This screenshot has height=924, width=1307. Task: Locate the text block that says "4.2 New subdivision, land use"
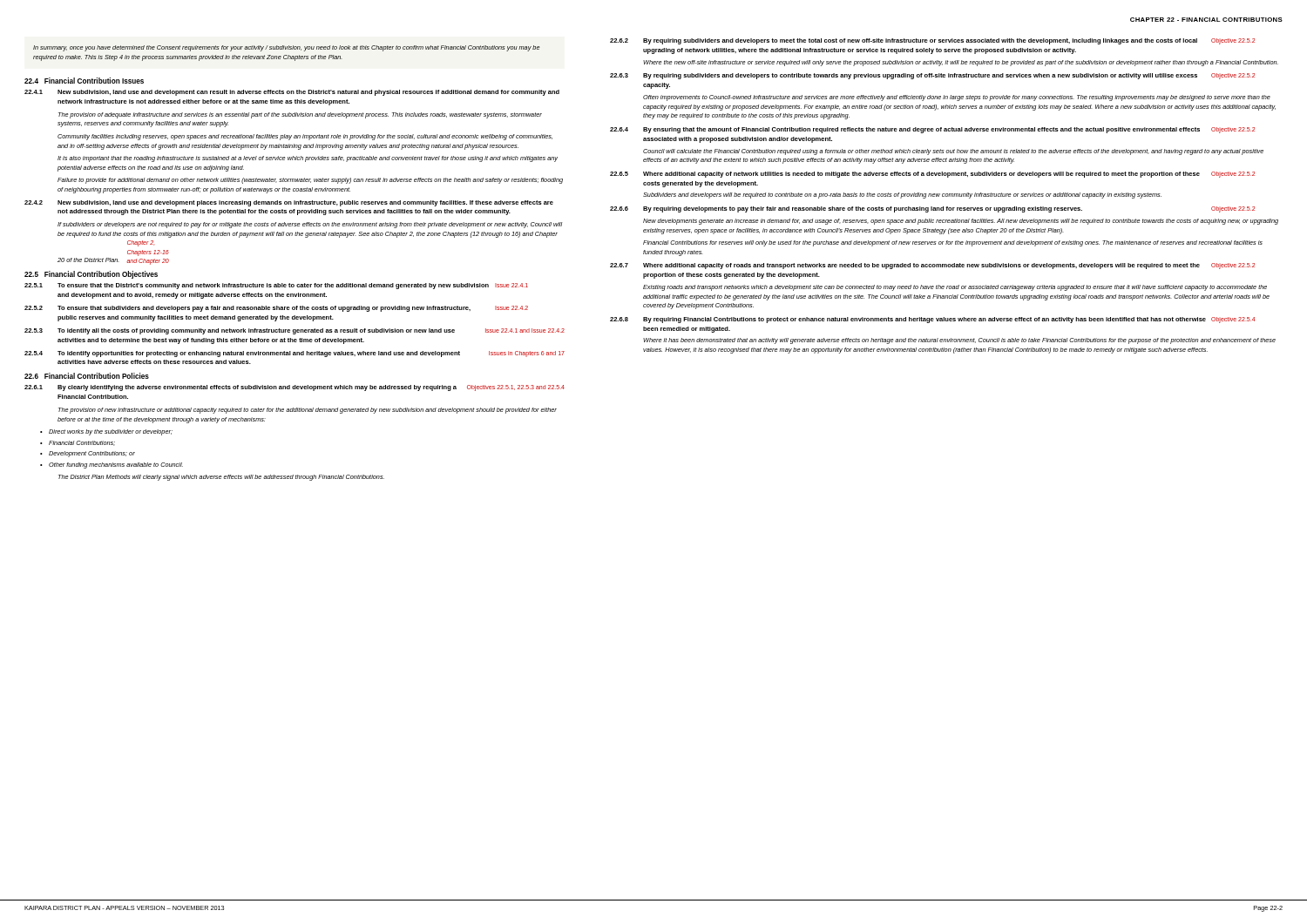[x=295, y=208]
